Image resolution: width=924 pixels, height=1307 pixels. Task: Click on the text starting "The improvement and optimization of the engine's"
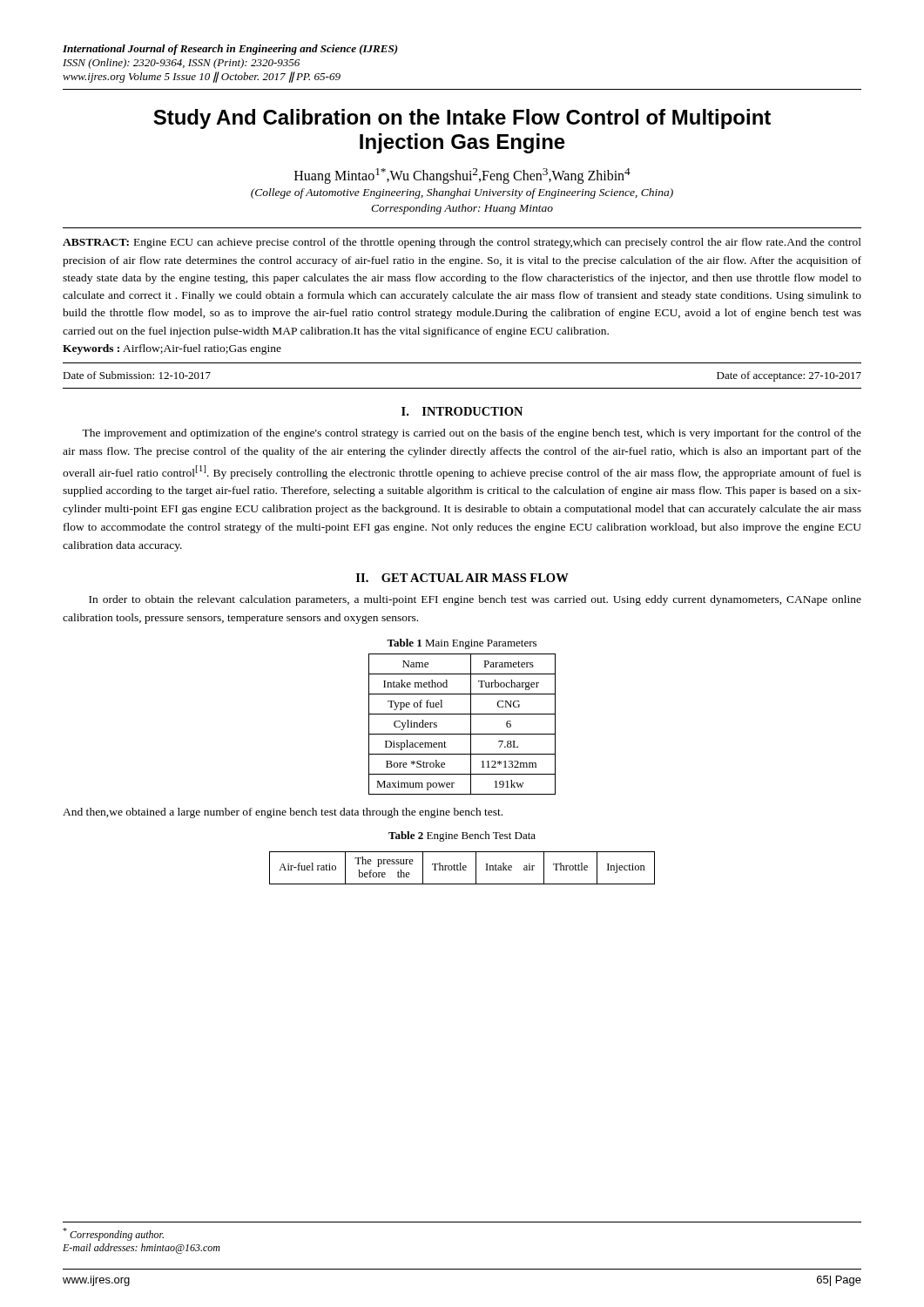(462, 489)
